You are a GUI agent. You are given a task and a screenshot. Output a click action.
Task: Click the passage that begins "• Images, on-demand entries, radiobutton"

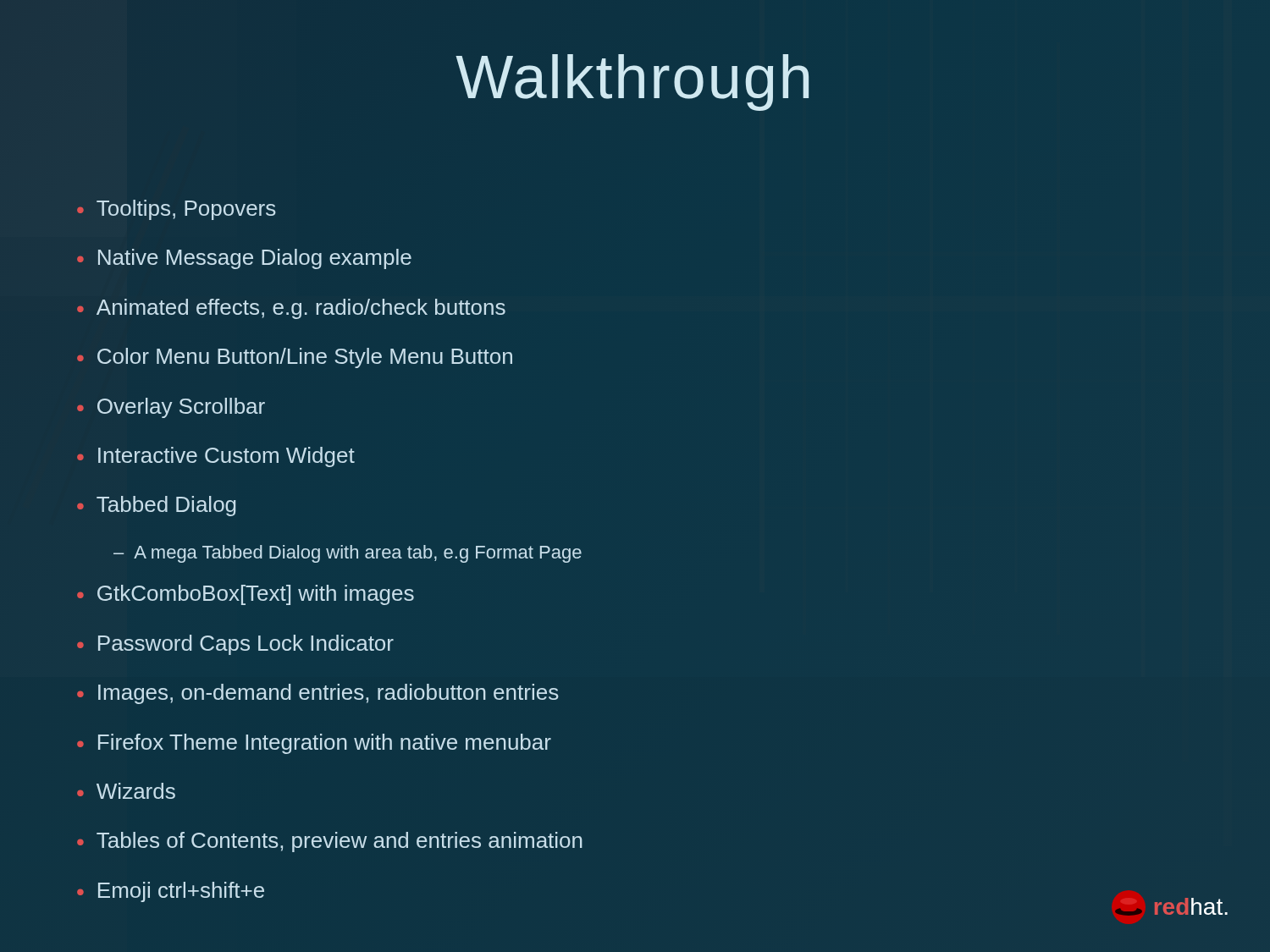318,694
